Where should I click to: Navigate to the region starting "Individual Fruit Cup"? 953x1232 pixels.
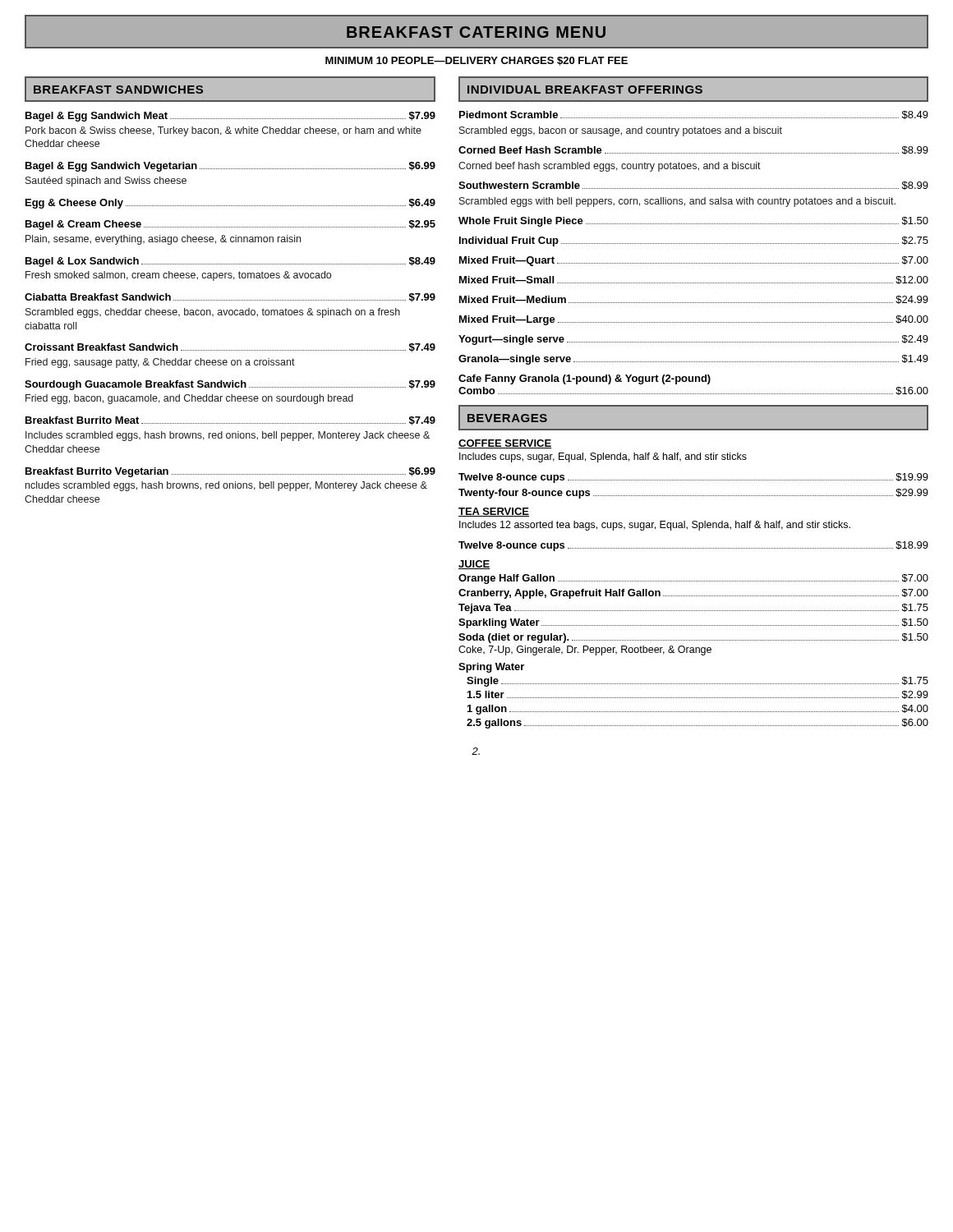point(693,240)
